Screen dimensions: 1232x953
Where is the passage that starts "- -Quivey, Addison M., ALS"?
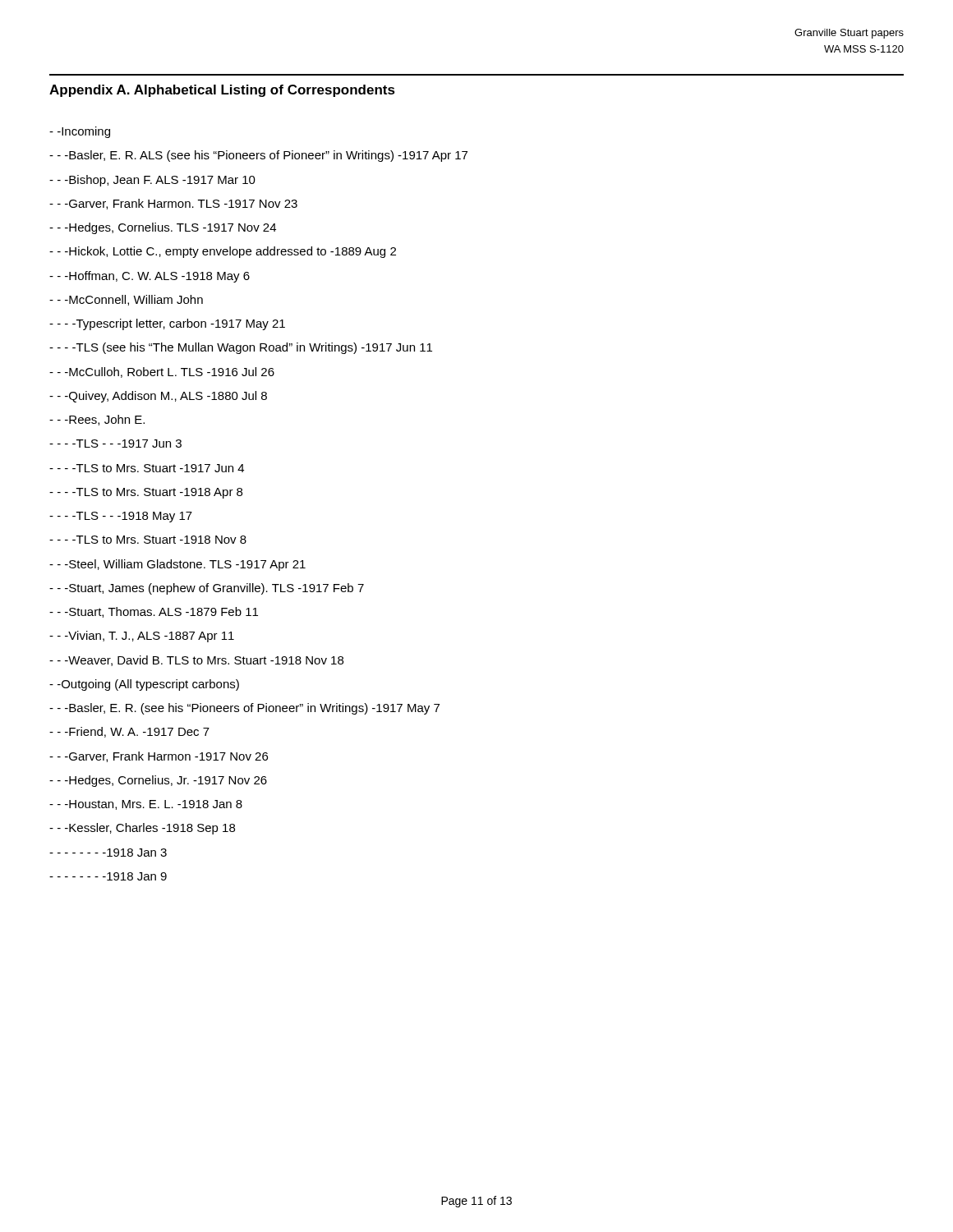(x=158, y=395)
